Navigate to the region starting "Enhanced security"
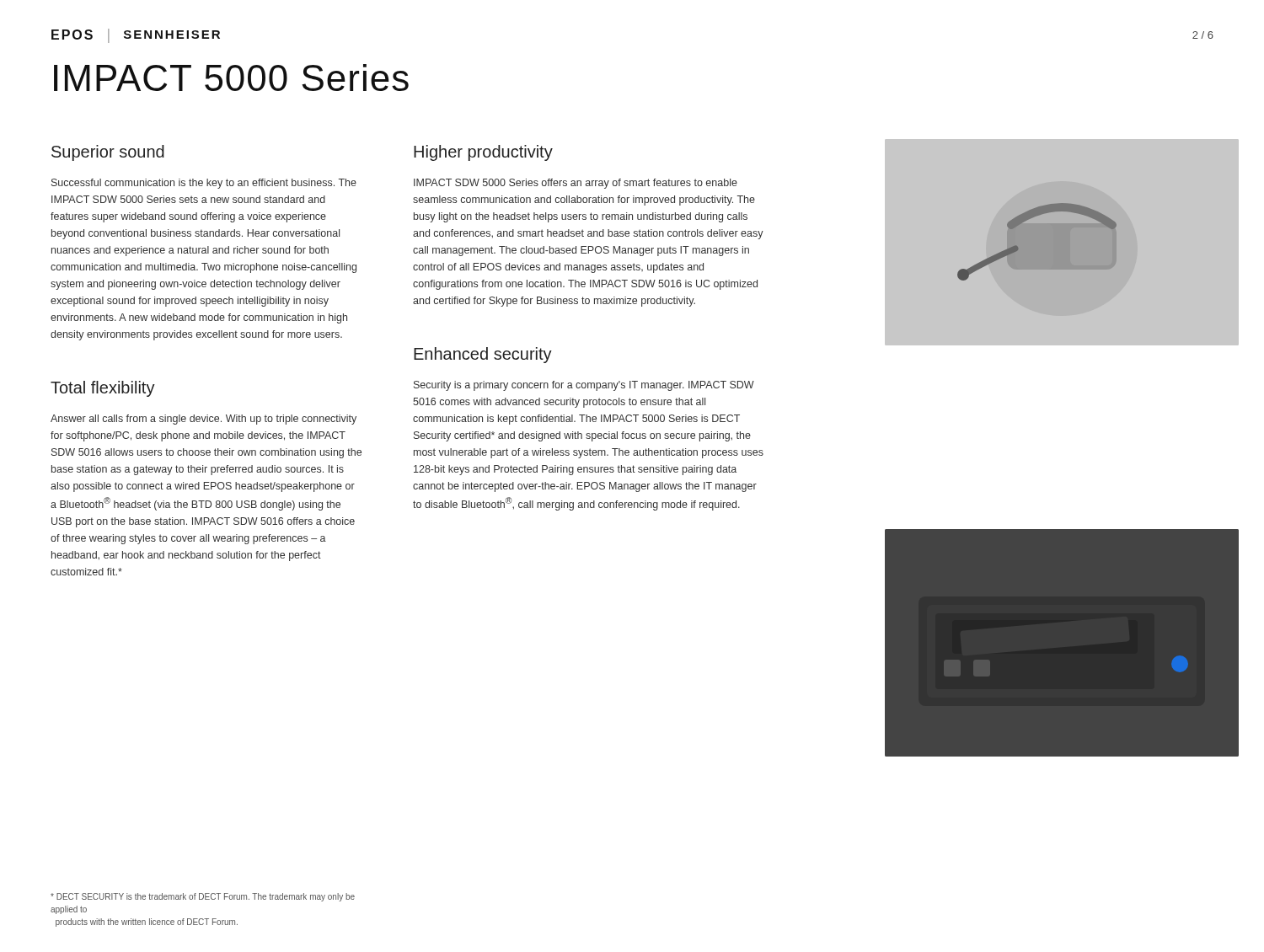The image size is (1264, 952). click(x=482, y=354)
